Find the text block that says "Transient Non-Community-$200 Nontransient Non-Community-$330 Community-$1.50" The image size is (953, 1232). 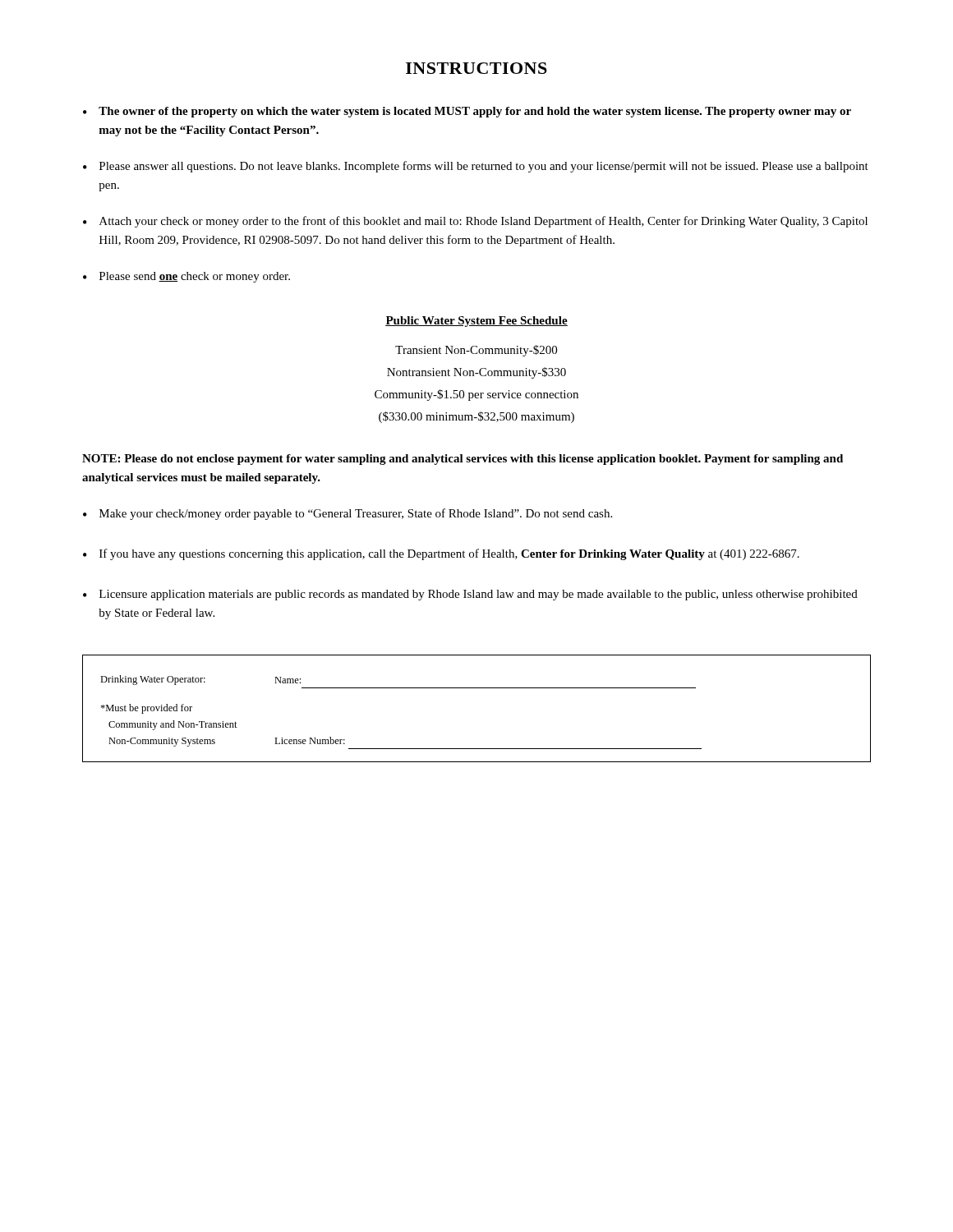476,383
